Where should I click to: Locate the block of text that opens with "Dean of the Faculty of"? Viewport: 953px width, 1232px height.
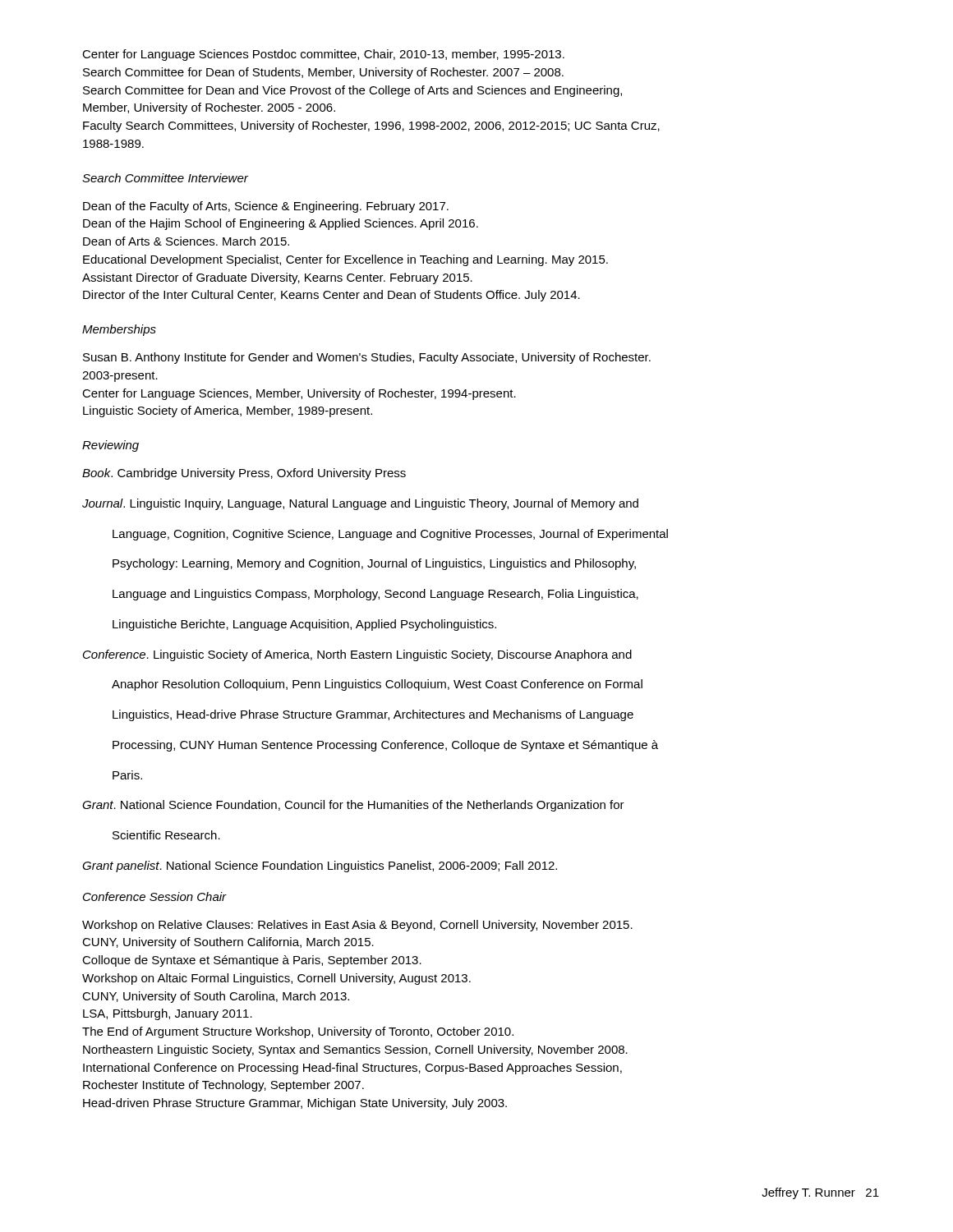point(481,250)
